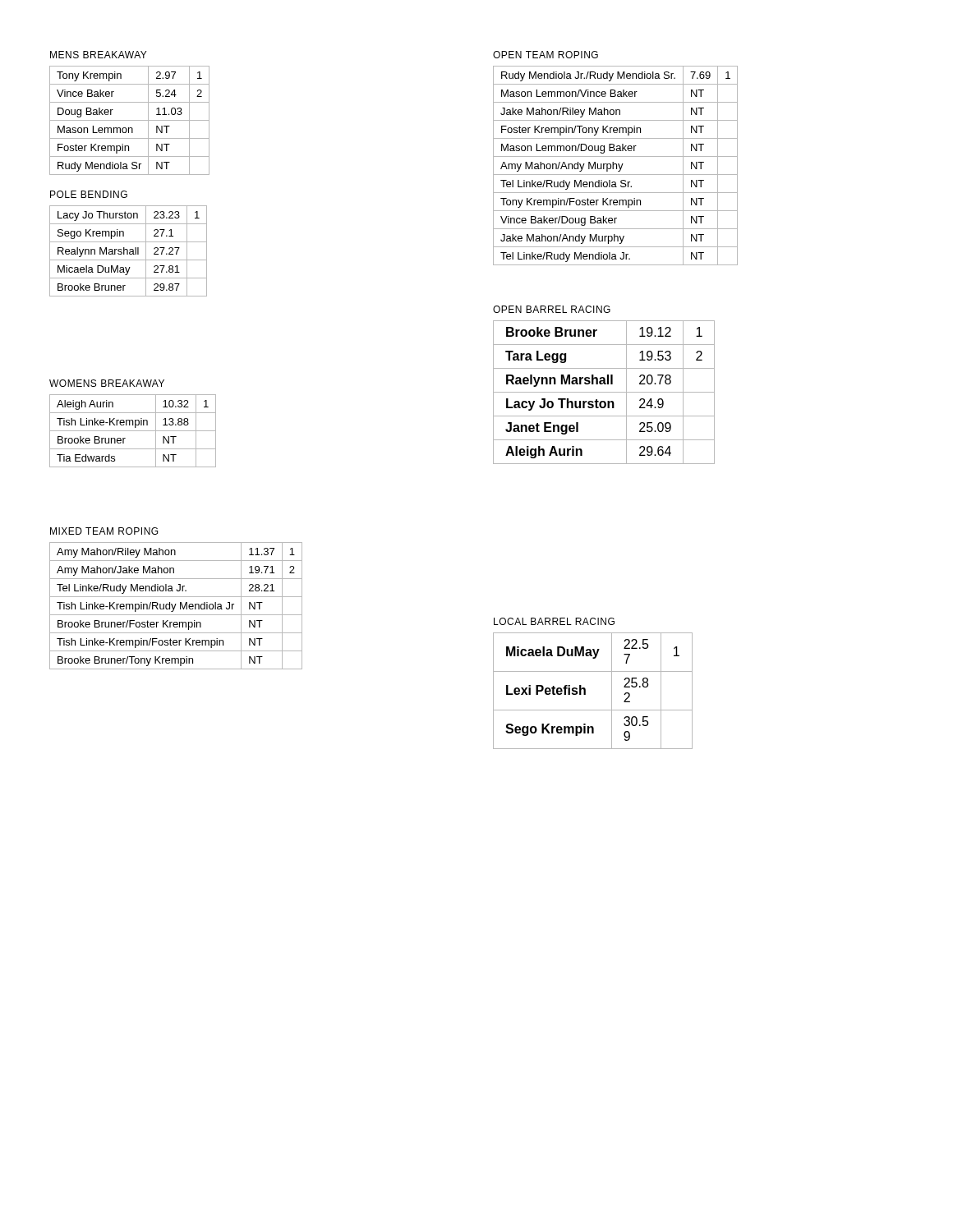
Task: Point to the text block starting "MIXED TEAM ROPING"
Action: [104, 531]
